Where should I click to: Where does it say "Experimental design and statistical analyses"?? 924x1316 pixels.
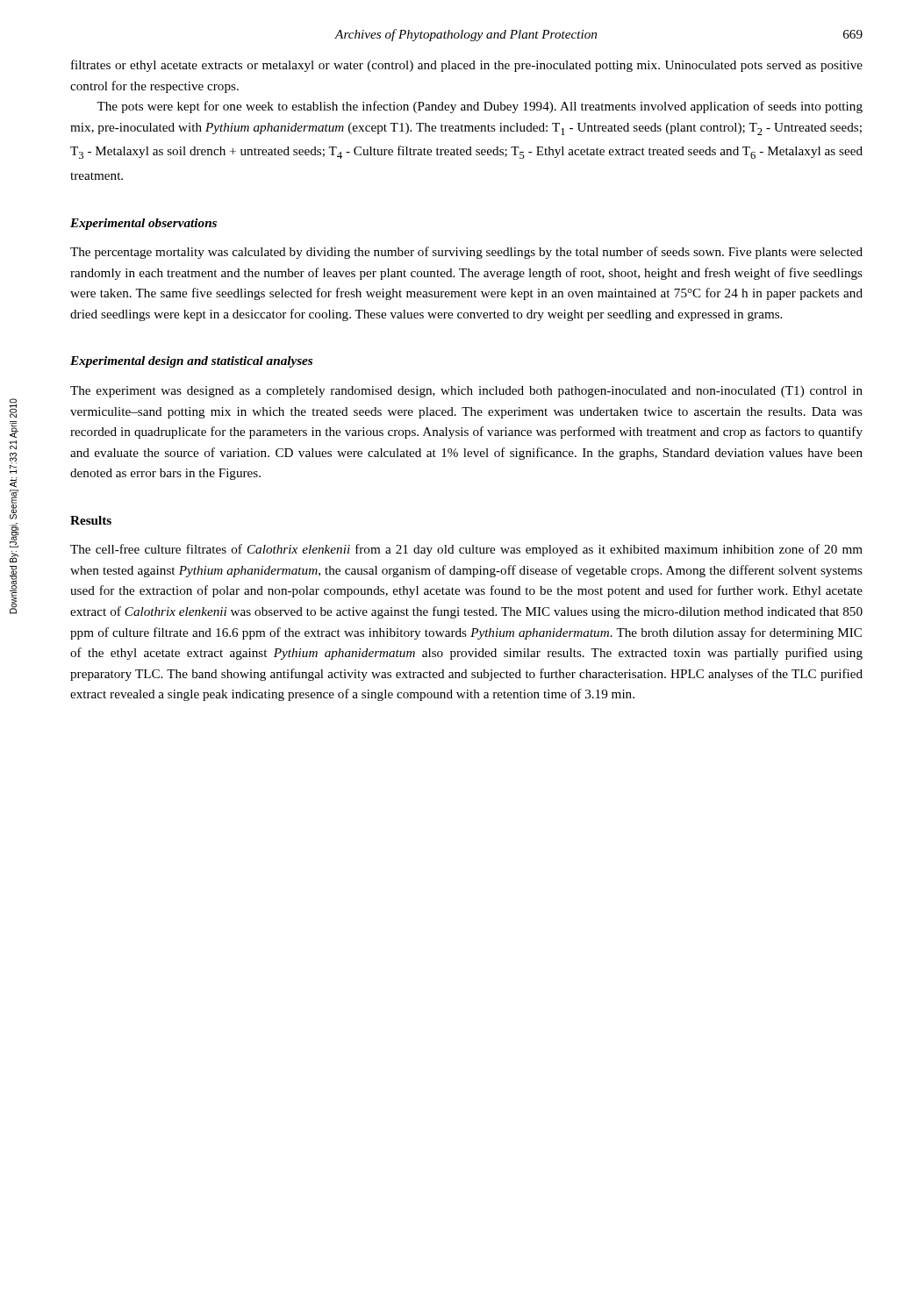(192, 361)
